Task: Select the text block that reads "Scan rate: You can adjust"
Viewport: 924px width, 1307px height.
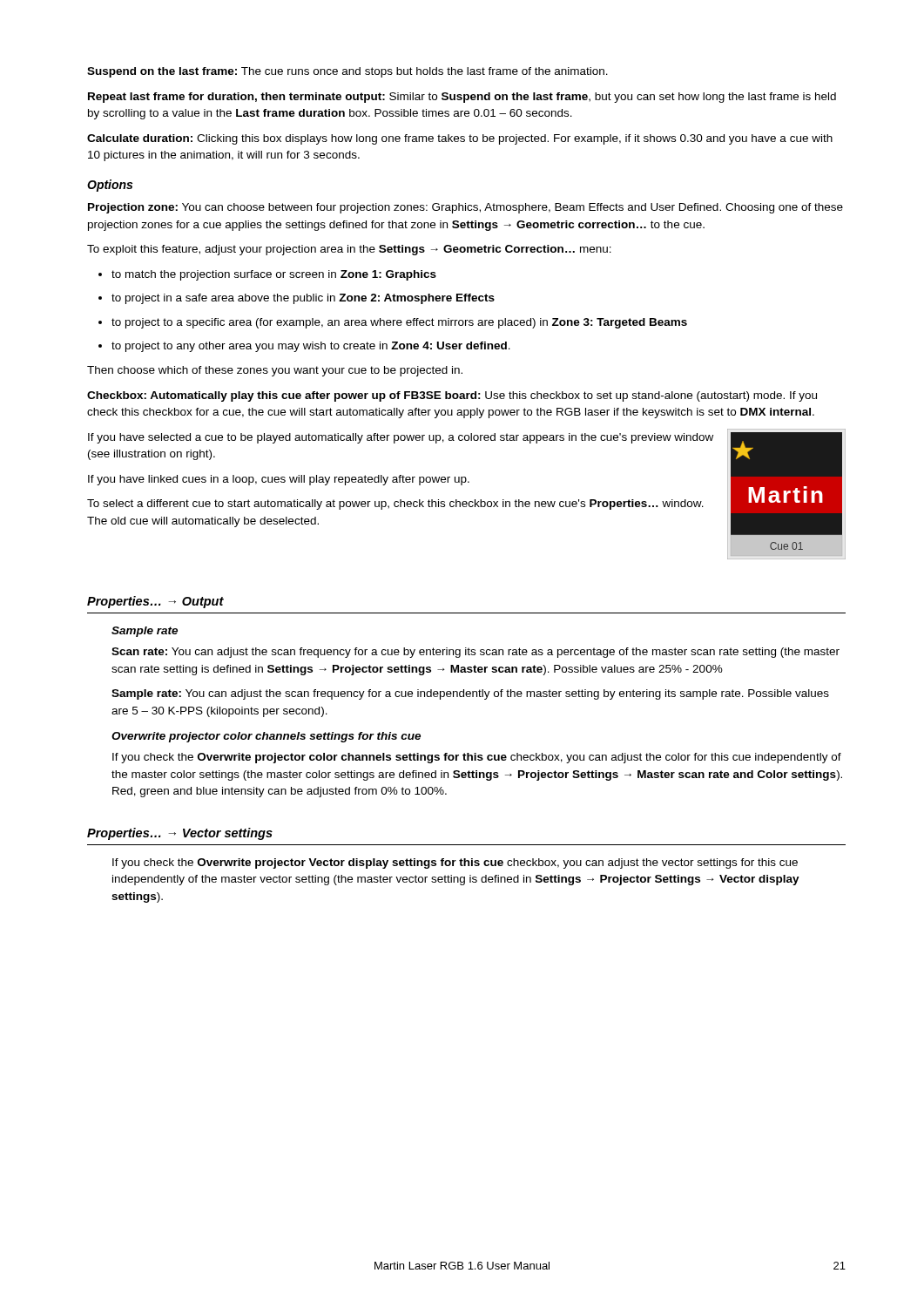Action: tap(479, 660)
